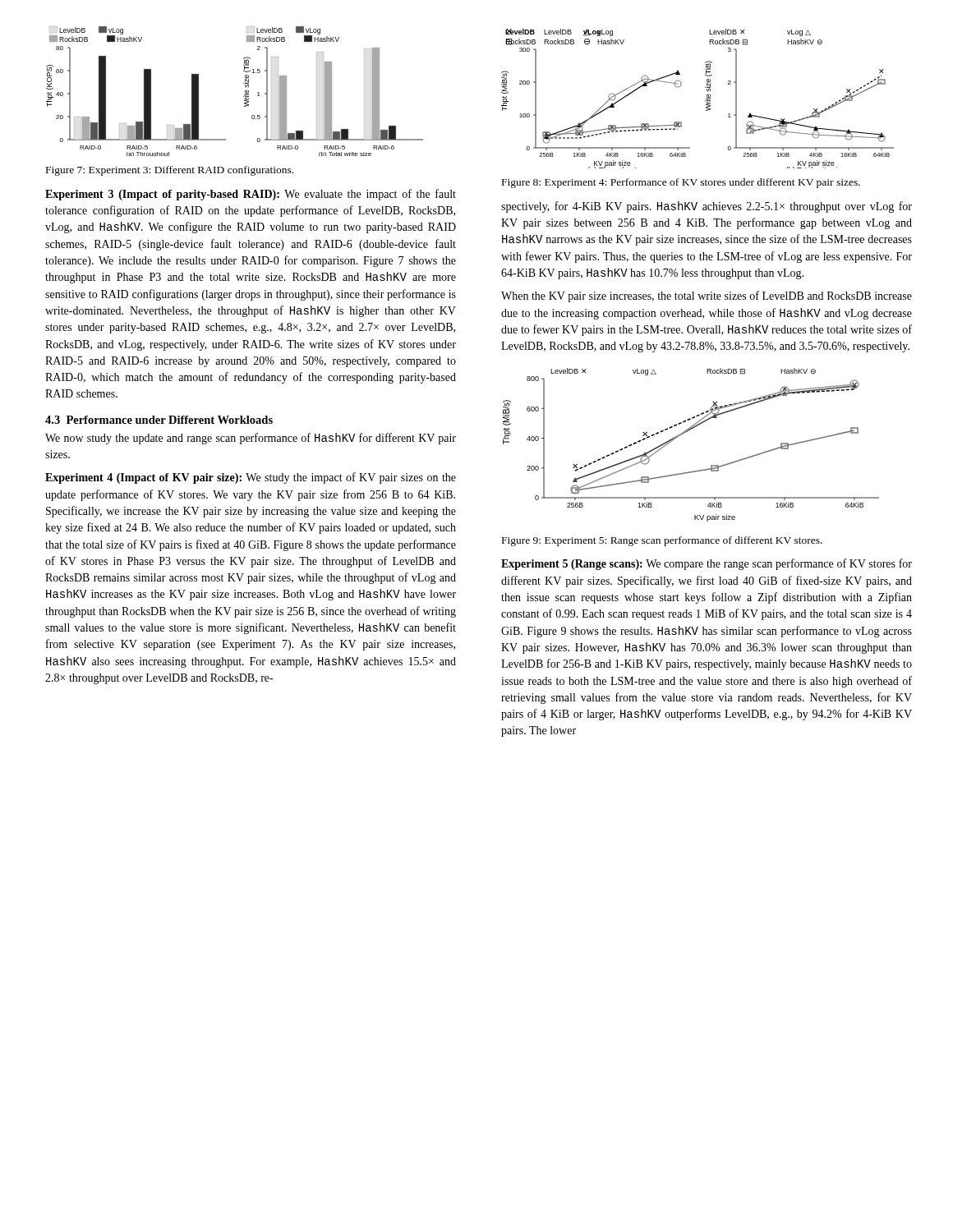Find the caption that says "Figure 7: Experiment 3: Different RAID"
Viewport: 953px width, 1232px height.
(170, 170)
